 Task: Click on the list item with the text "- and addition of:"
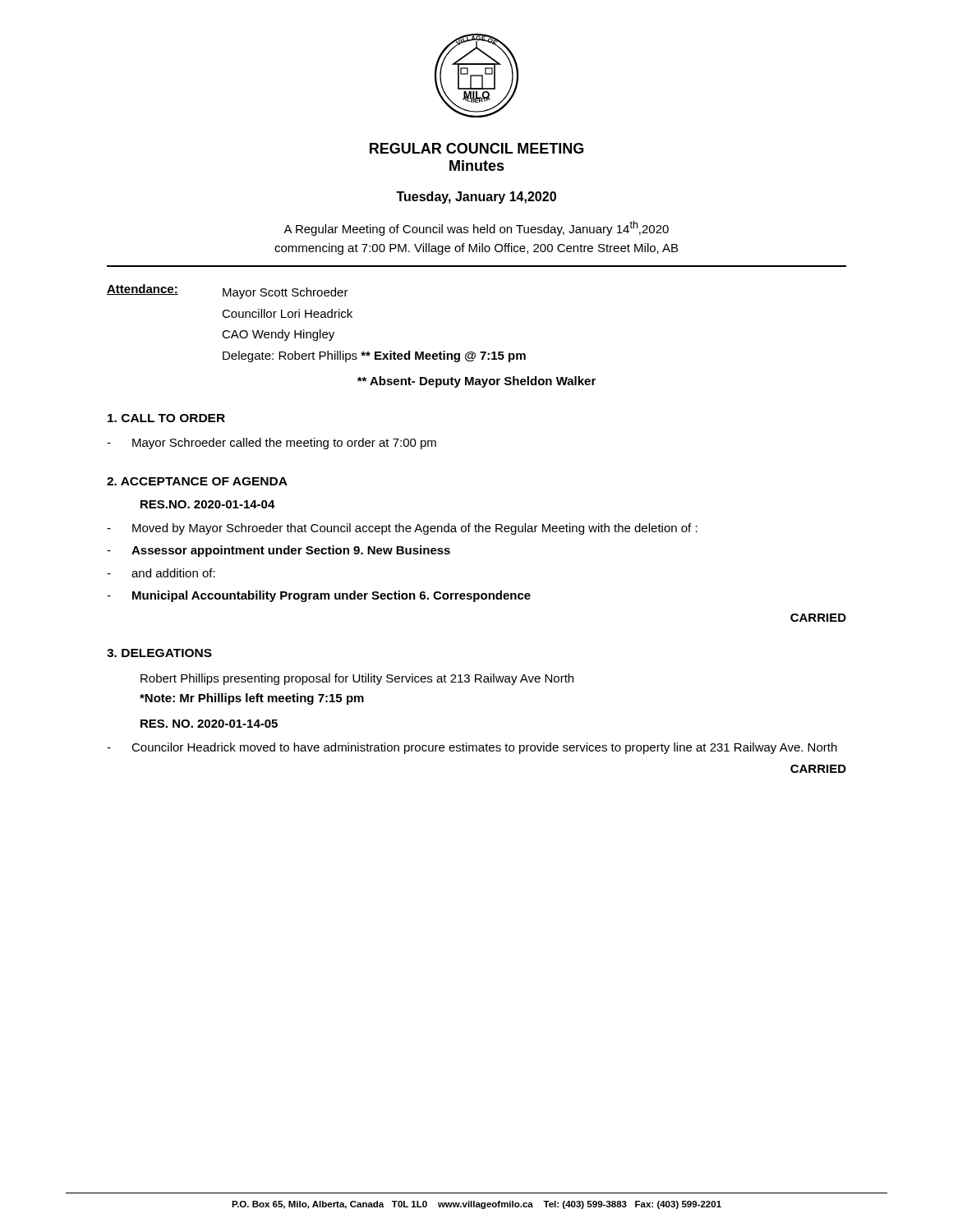(161, 573)
